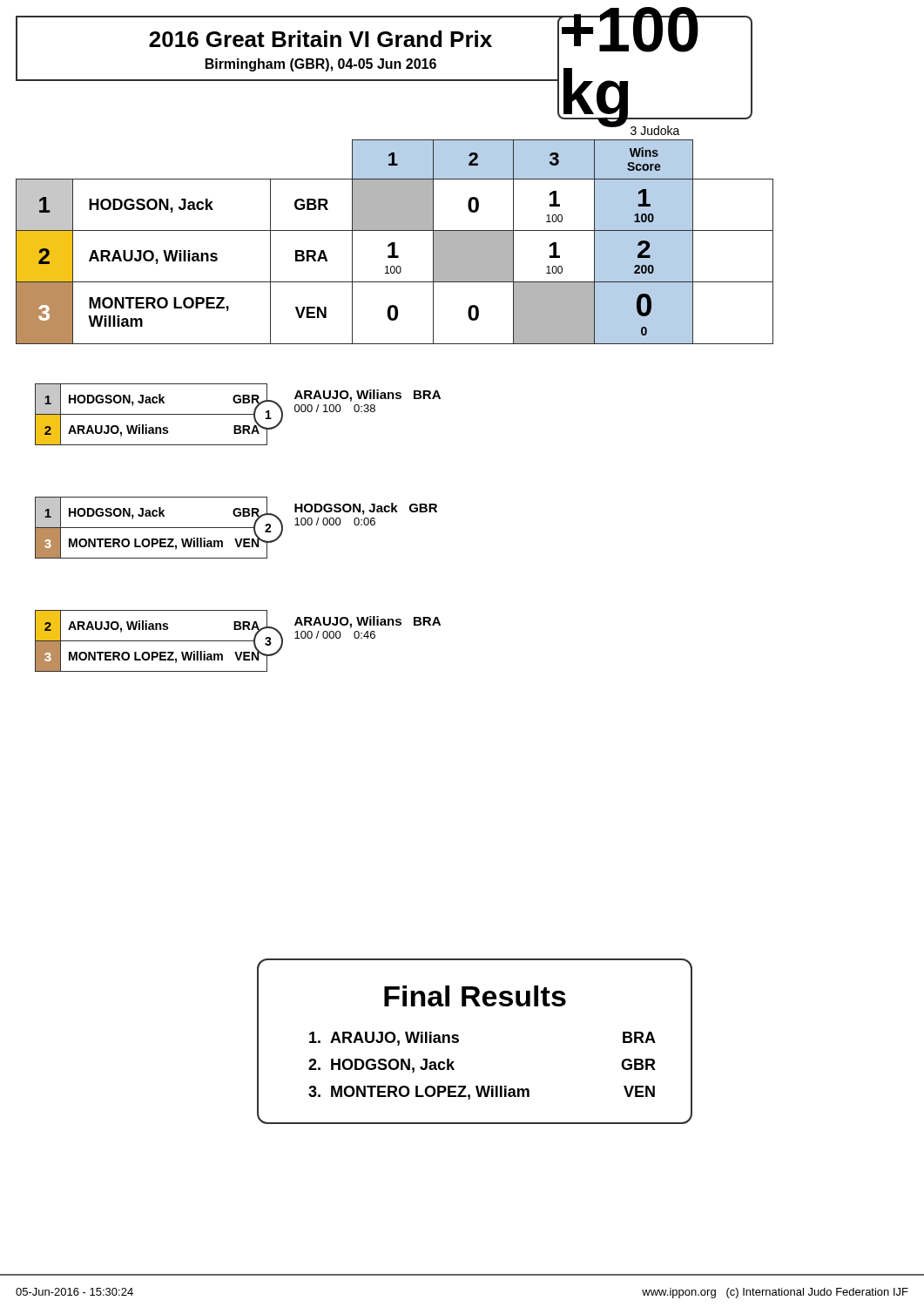The height and width of the screenshot is (1307, 924).
Task: Where does it say "+100 kg 3 Judoka"?
Action: coord(655,68)
